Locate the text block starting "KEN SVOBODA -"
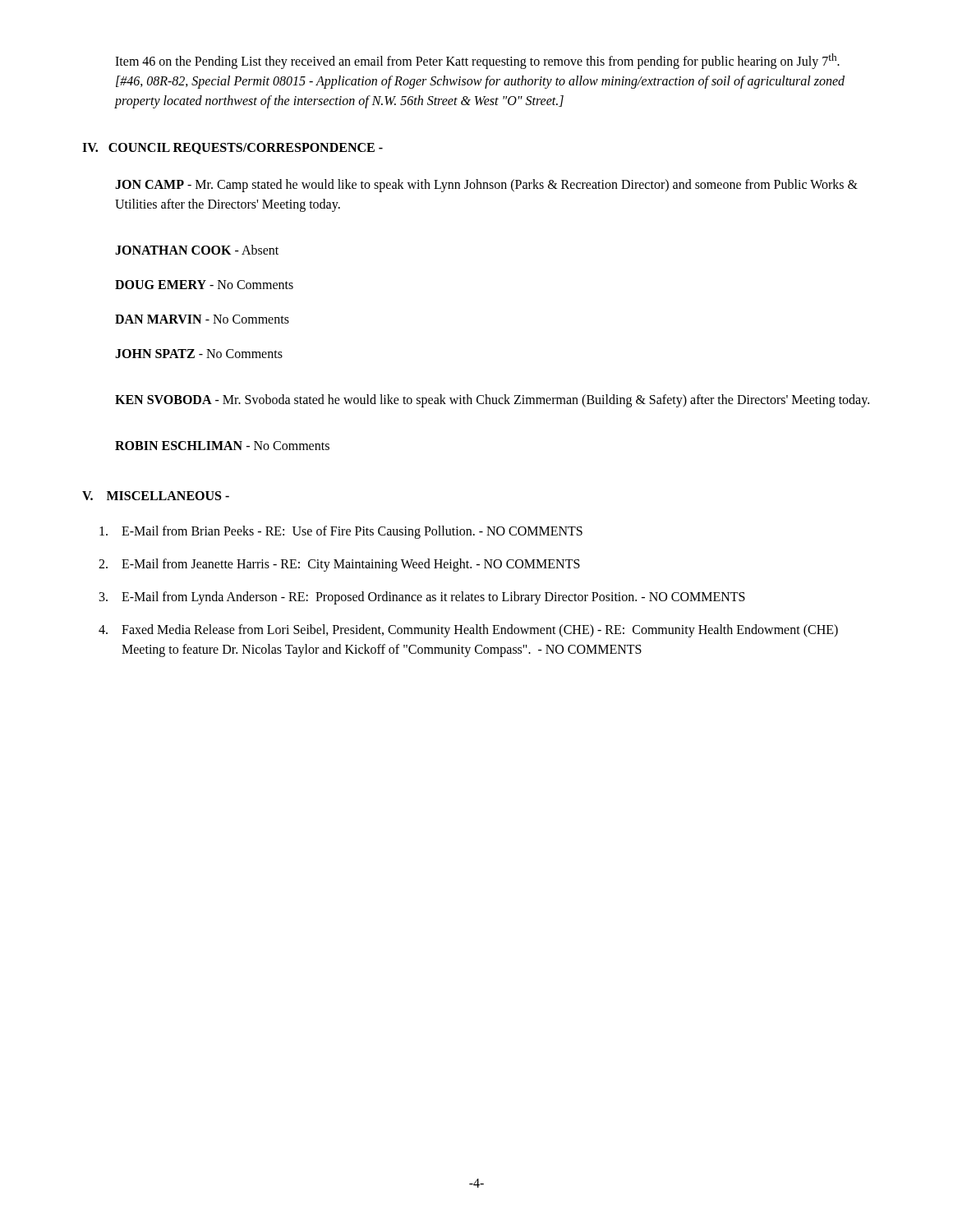This screenshot has width=953, height=1232. pyautogui.click(x=493, y=400)
